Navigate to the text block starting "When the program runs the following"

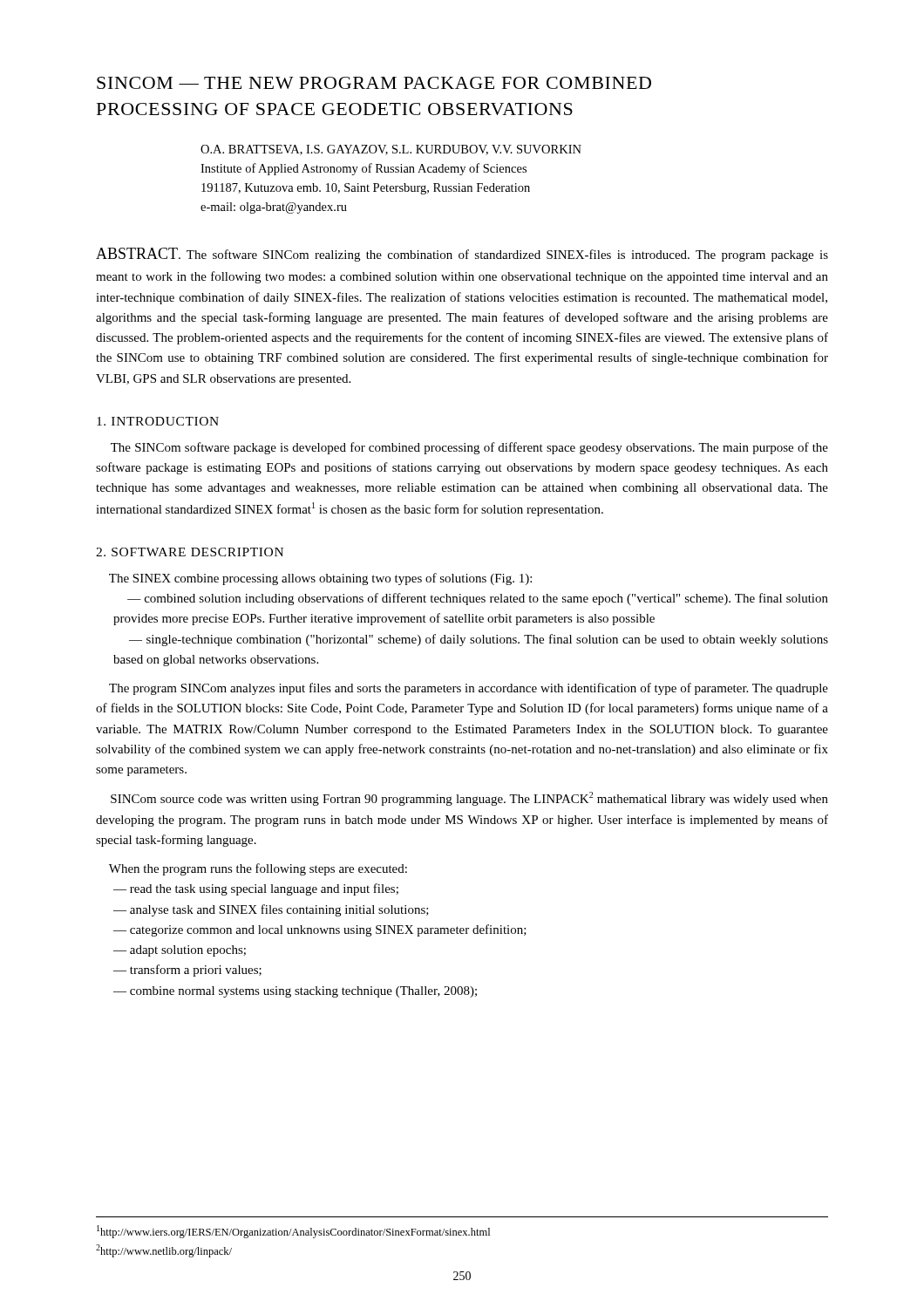[x=252, y=869]
